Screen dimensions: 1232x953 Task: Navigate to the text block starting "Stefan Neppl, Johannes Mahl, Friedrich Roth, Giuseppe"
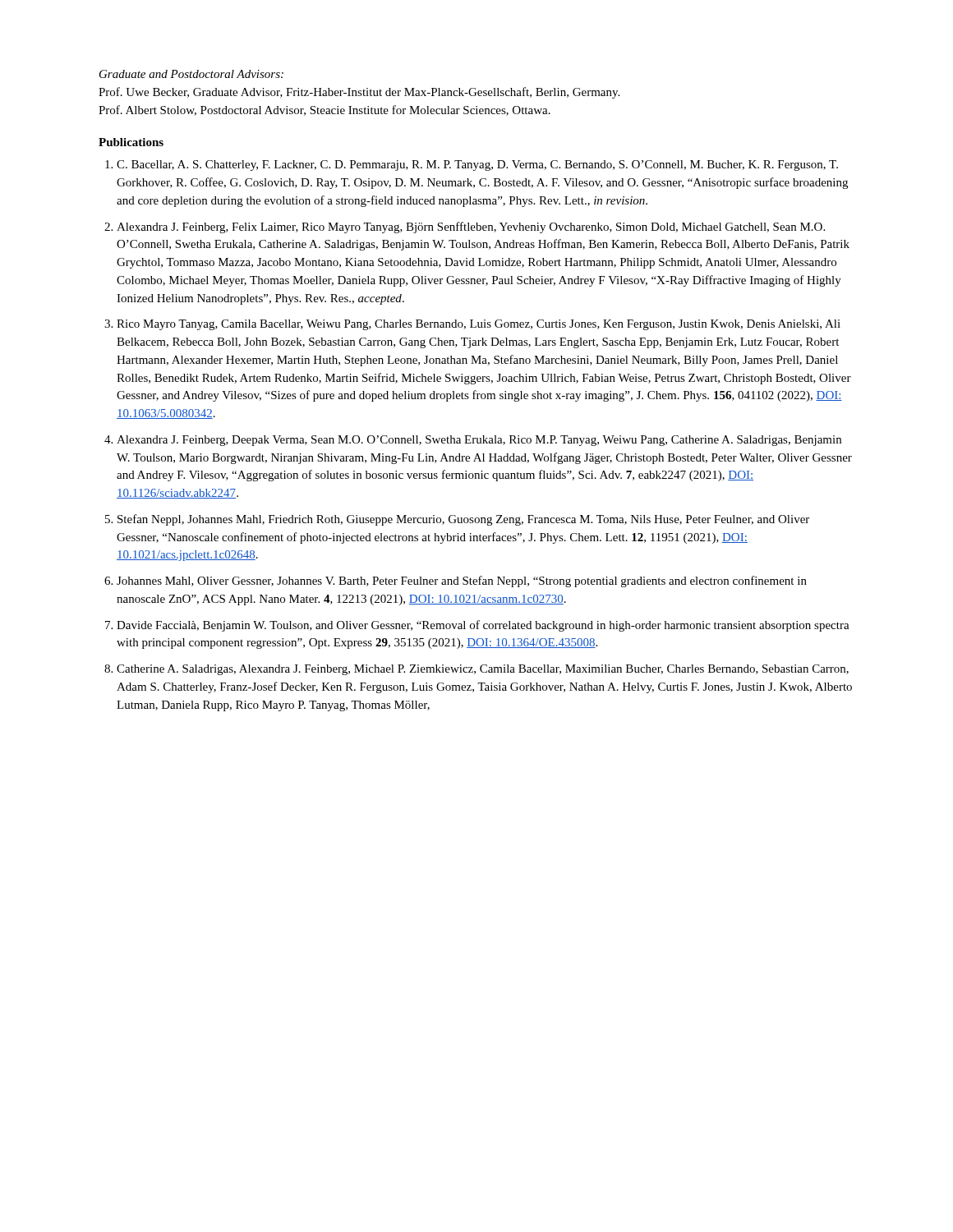(463, 537)
